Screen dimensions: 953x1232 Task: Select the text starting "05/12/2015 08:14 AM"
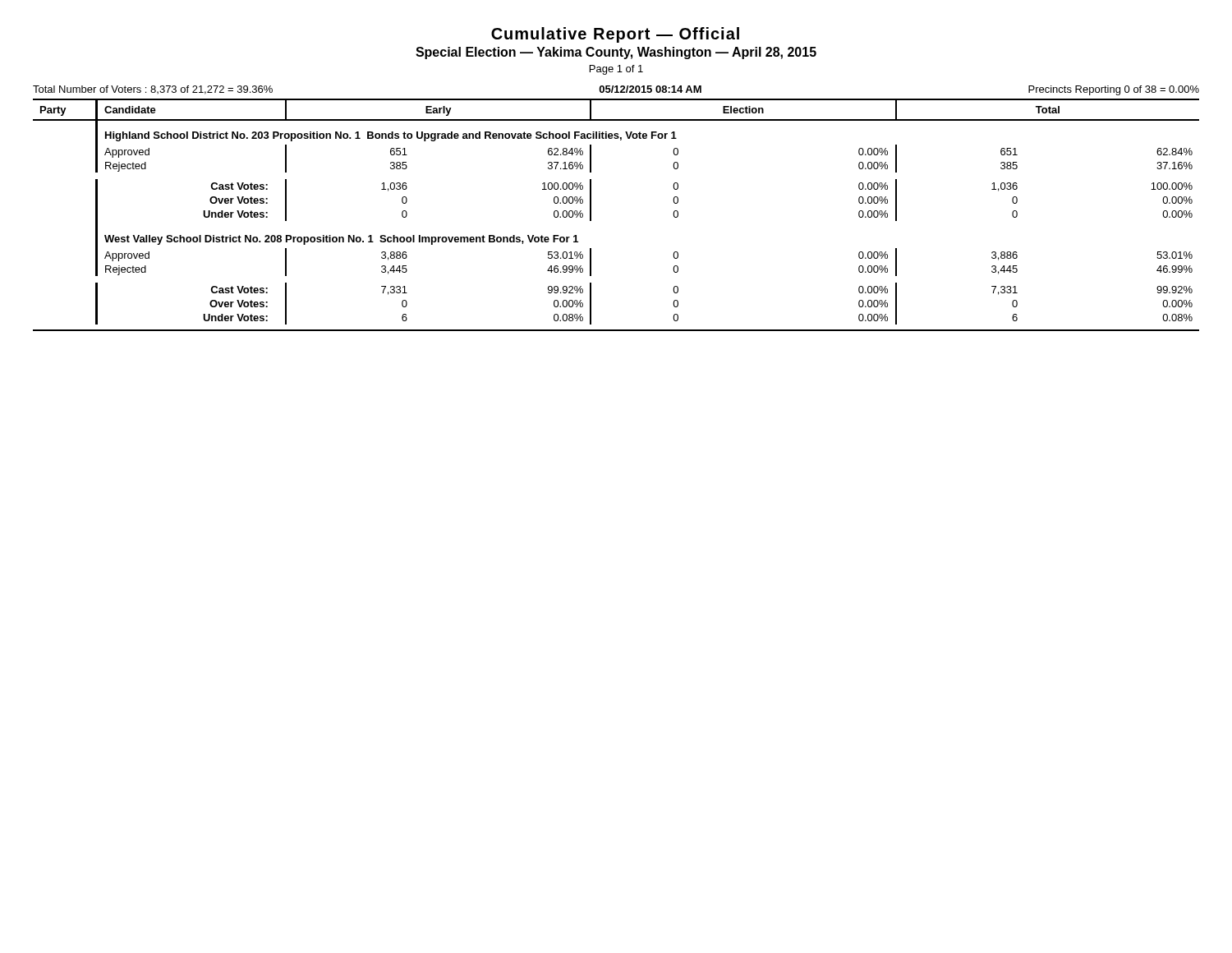[x=650, y=89]
